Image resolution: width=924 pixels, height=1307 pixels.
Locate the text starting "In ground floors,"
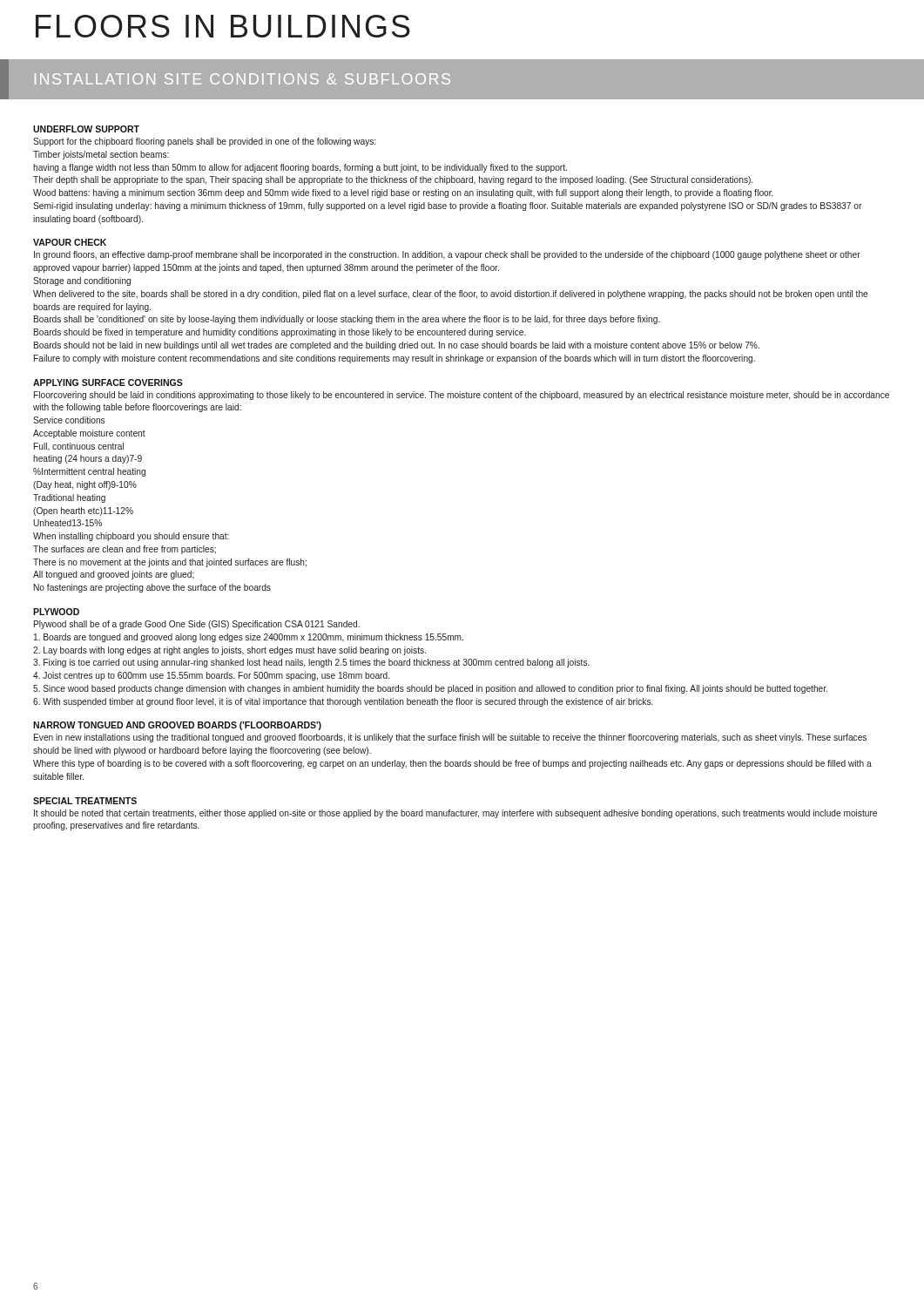451,307
